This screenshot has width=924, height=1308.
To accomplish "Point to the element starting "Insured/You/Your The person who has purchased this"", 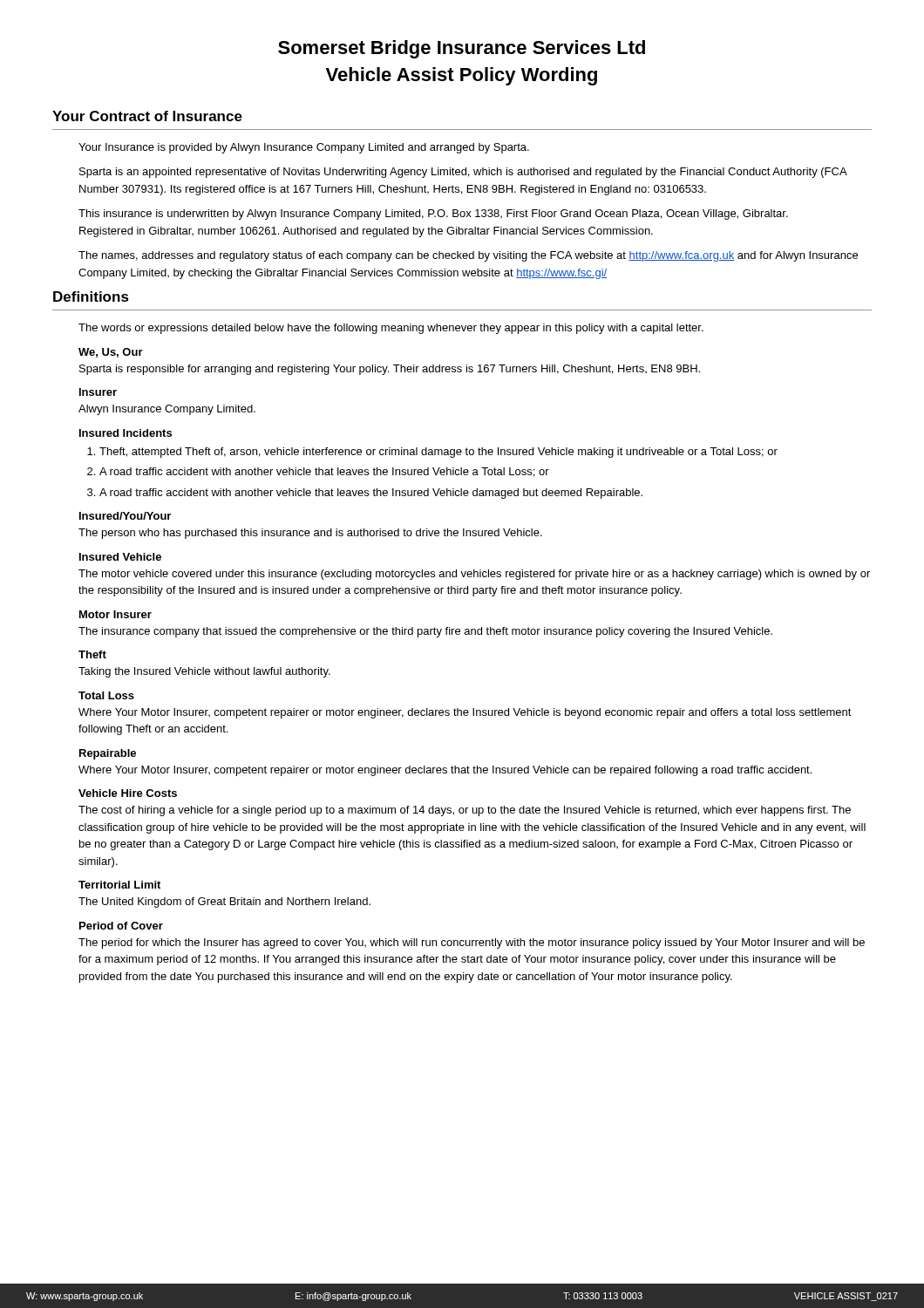I will (475, 525).
